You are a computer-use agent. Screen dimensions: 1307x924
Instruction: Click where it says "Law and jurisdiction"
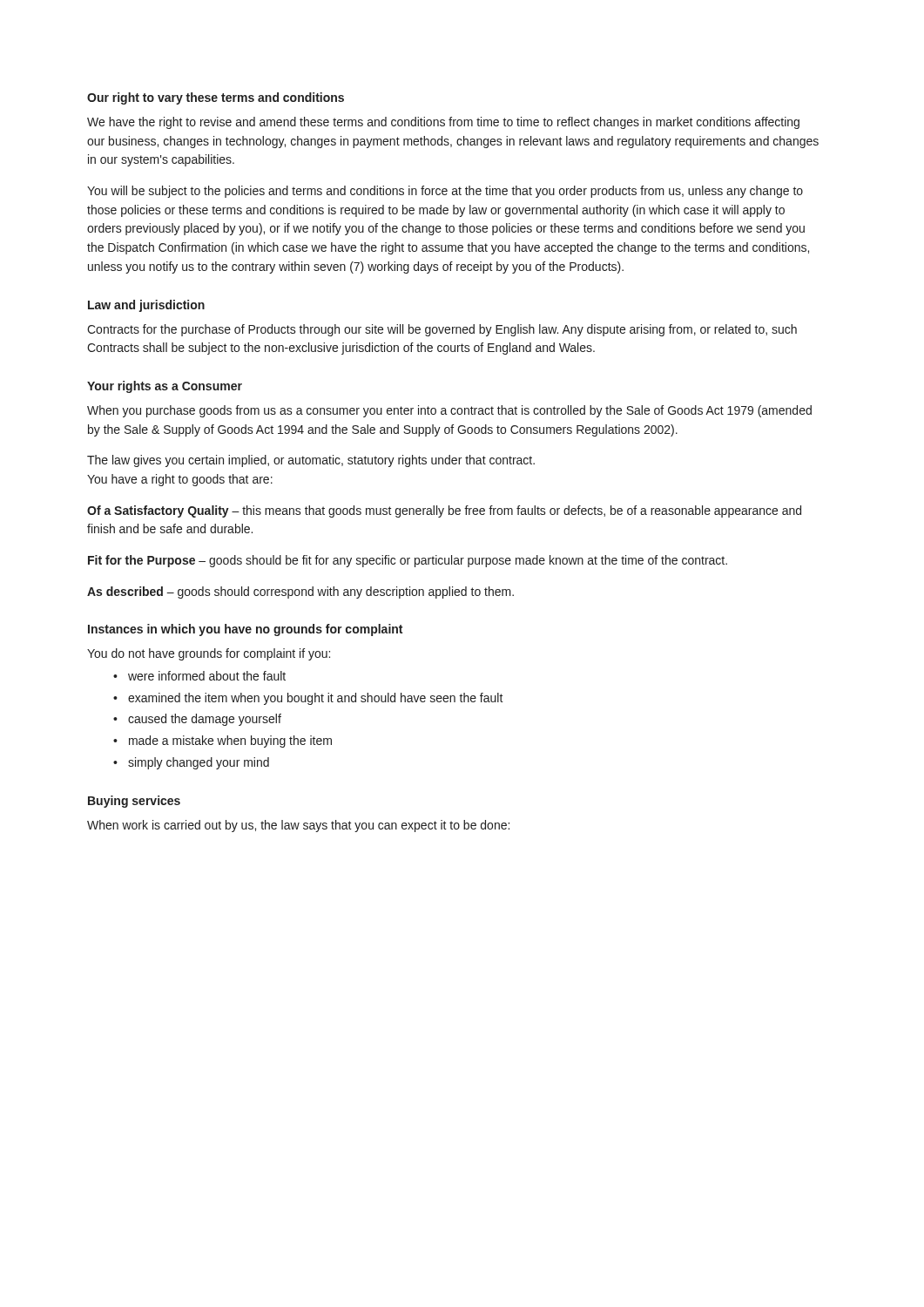(x=146, y=305)
